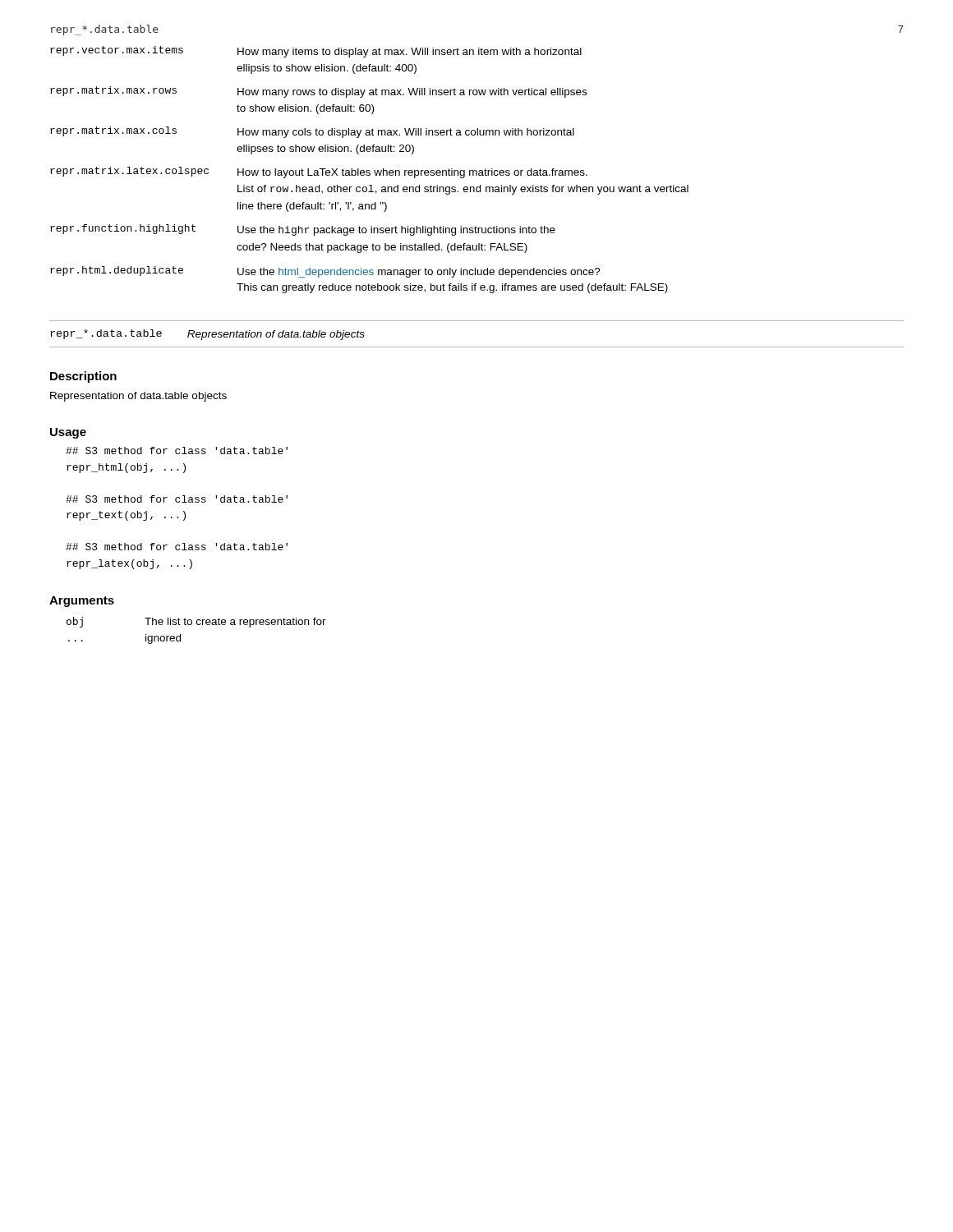Viewport: 953px width, 1232px height.
Task: Find "Representation of data.table objects" on this page
Action: click(x=138, y=395)
